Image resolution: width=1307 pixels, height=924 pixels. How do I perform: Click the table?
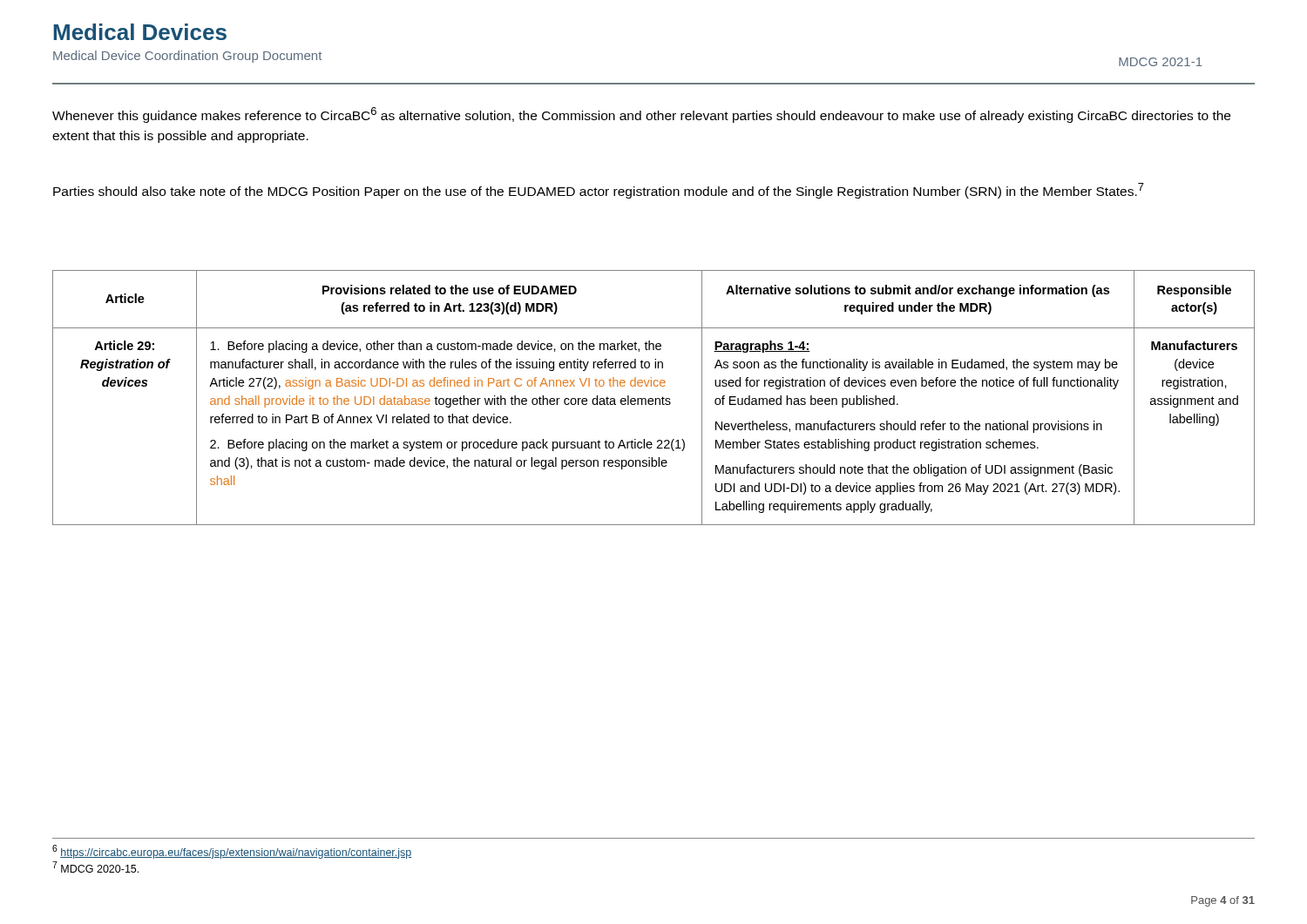coord(654,397)
